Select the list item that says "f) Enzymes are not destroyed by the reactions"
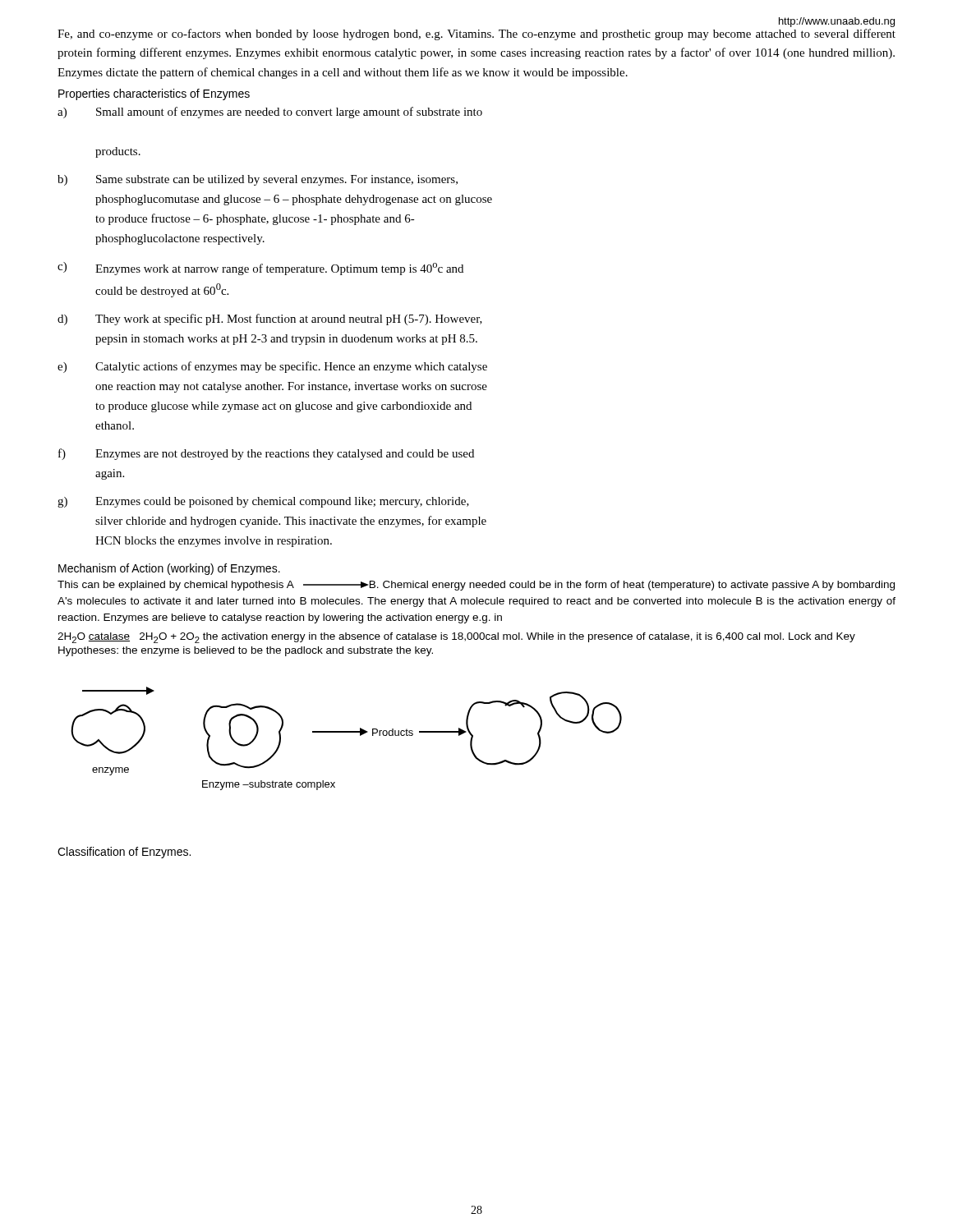 coord(476,463)
